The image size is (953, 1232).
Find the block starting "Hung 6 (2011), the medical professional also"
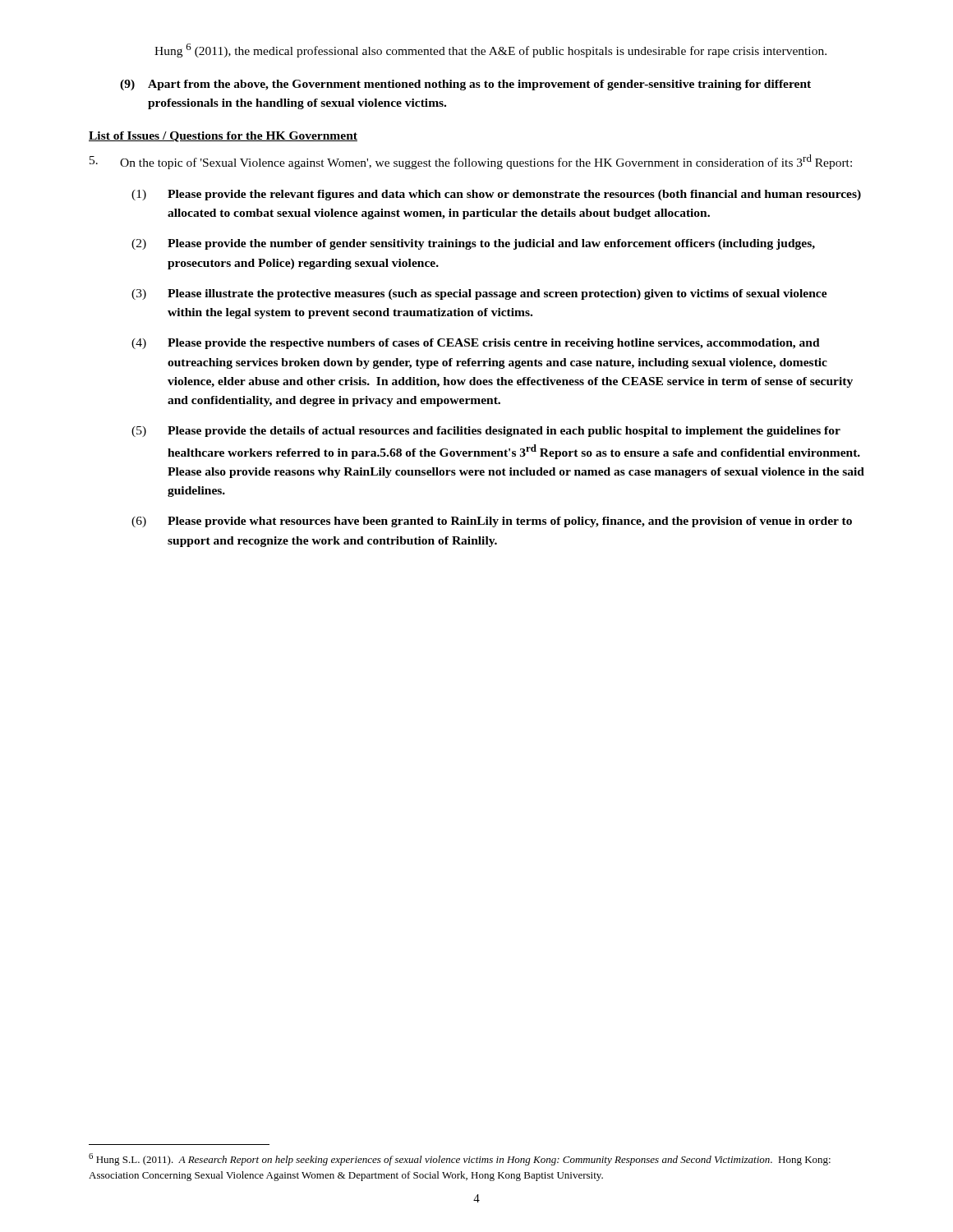[491, 49]
